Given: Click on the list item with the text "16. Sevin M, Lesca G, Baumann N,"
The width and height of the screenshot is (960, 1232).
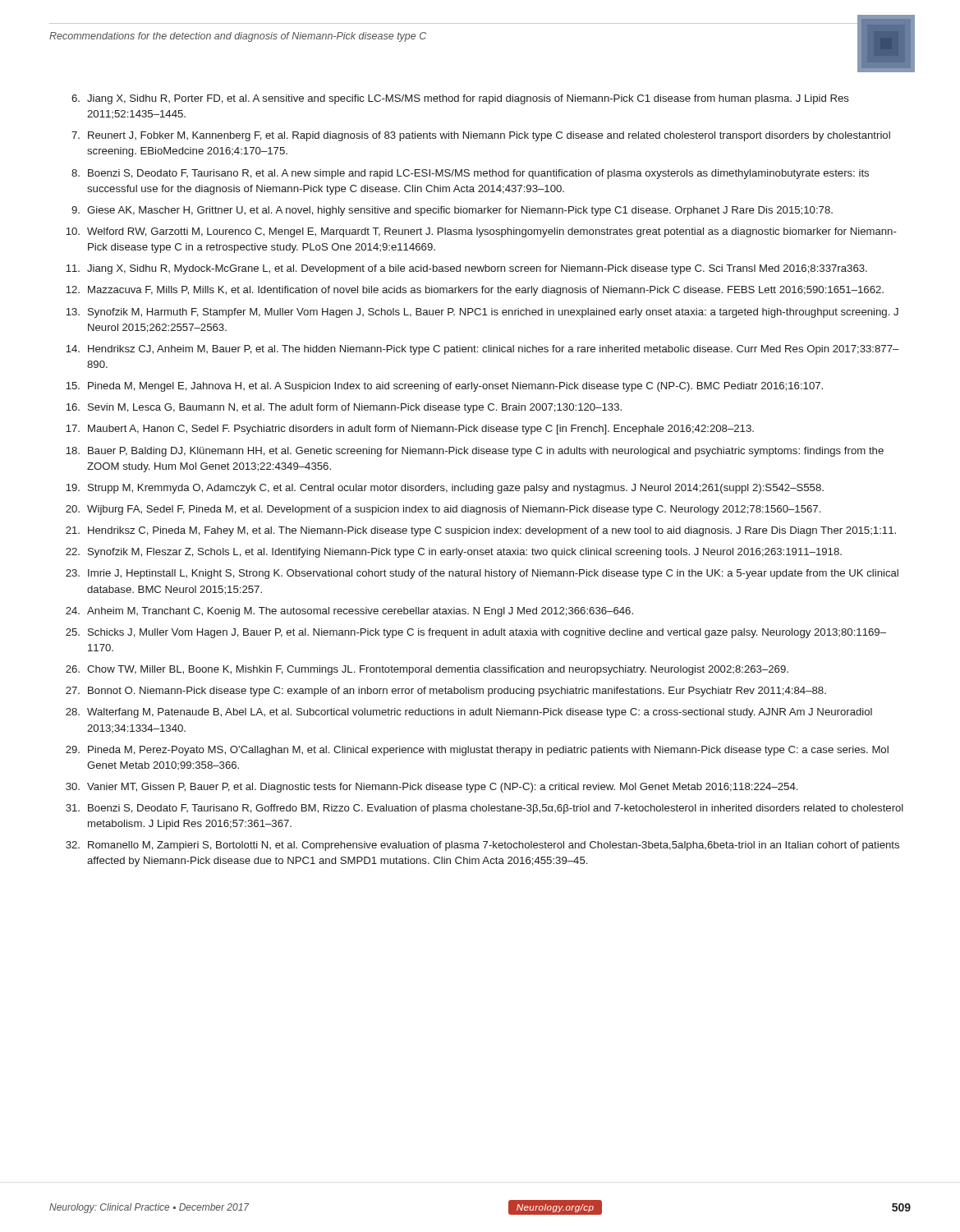Looking at the screenshot, I should [480, 407].
